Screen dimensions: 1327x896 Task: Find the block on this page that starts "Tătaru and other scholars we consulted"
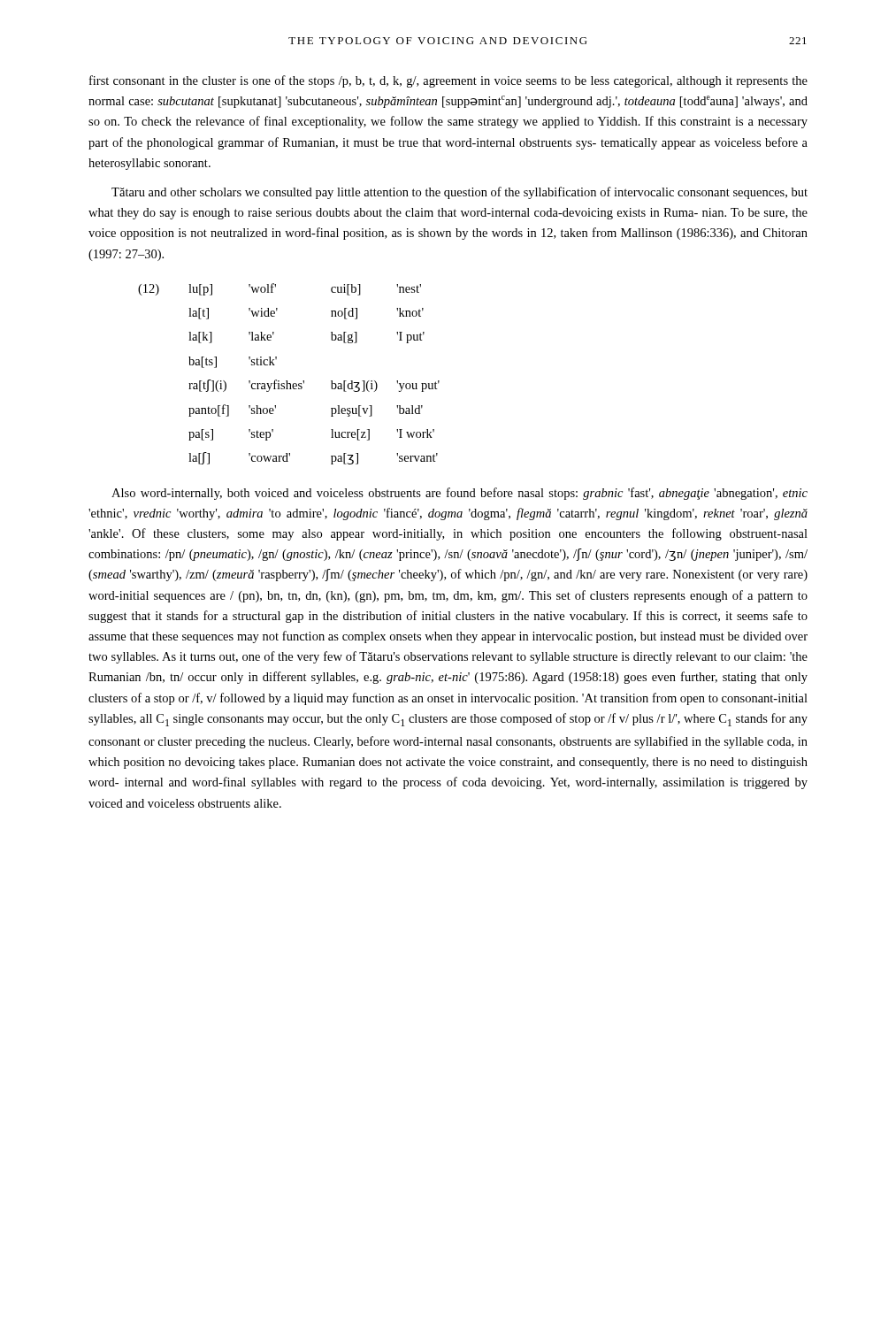pyautogui.click(x=448, y=223)
